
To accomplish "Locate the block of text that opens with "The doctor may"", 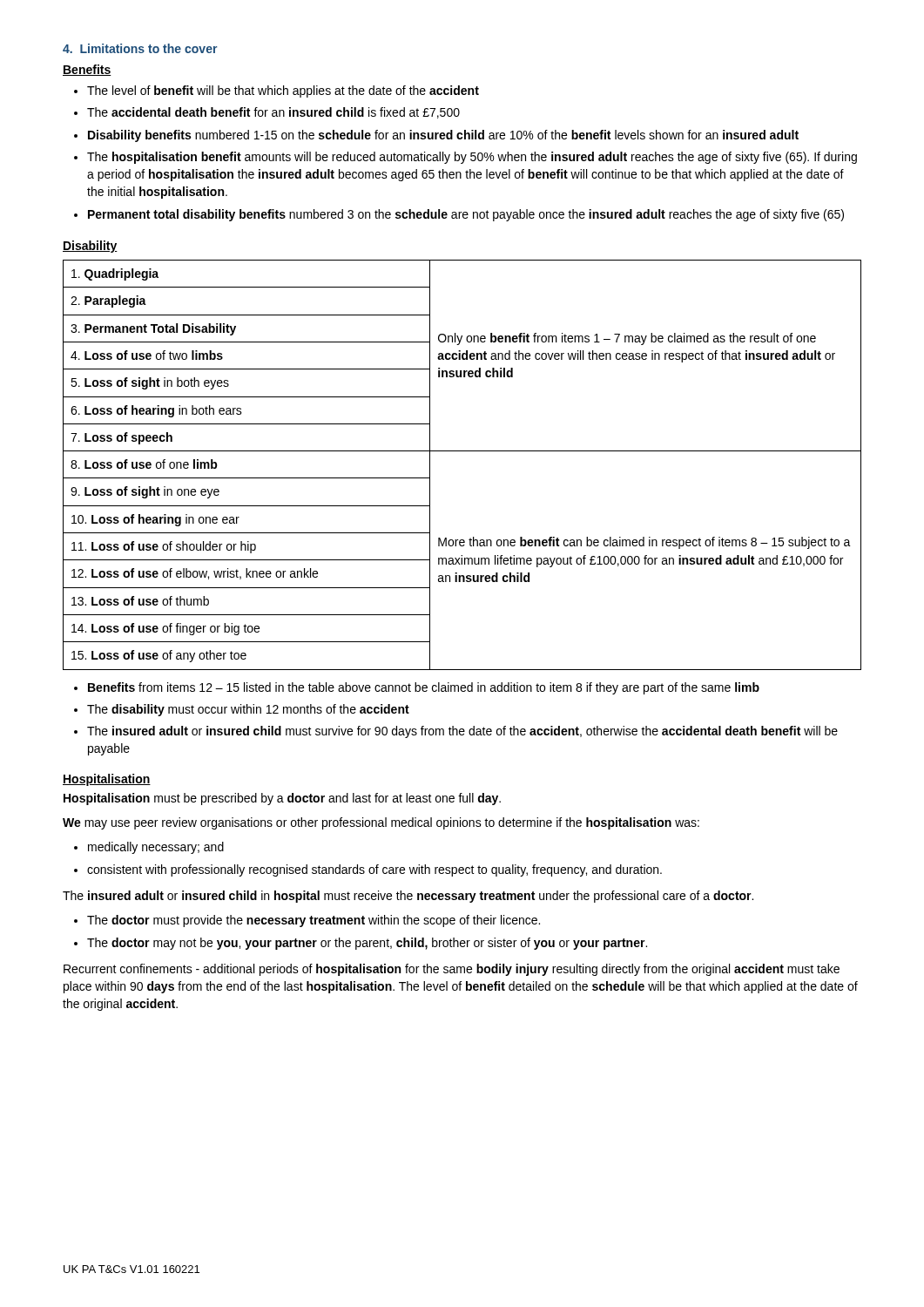I will tap(368, 942).
